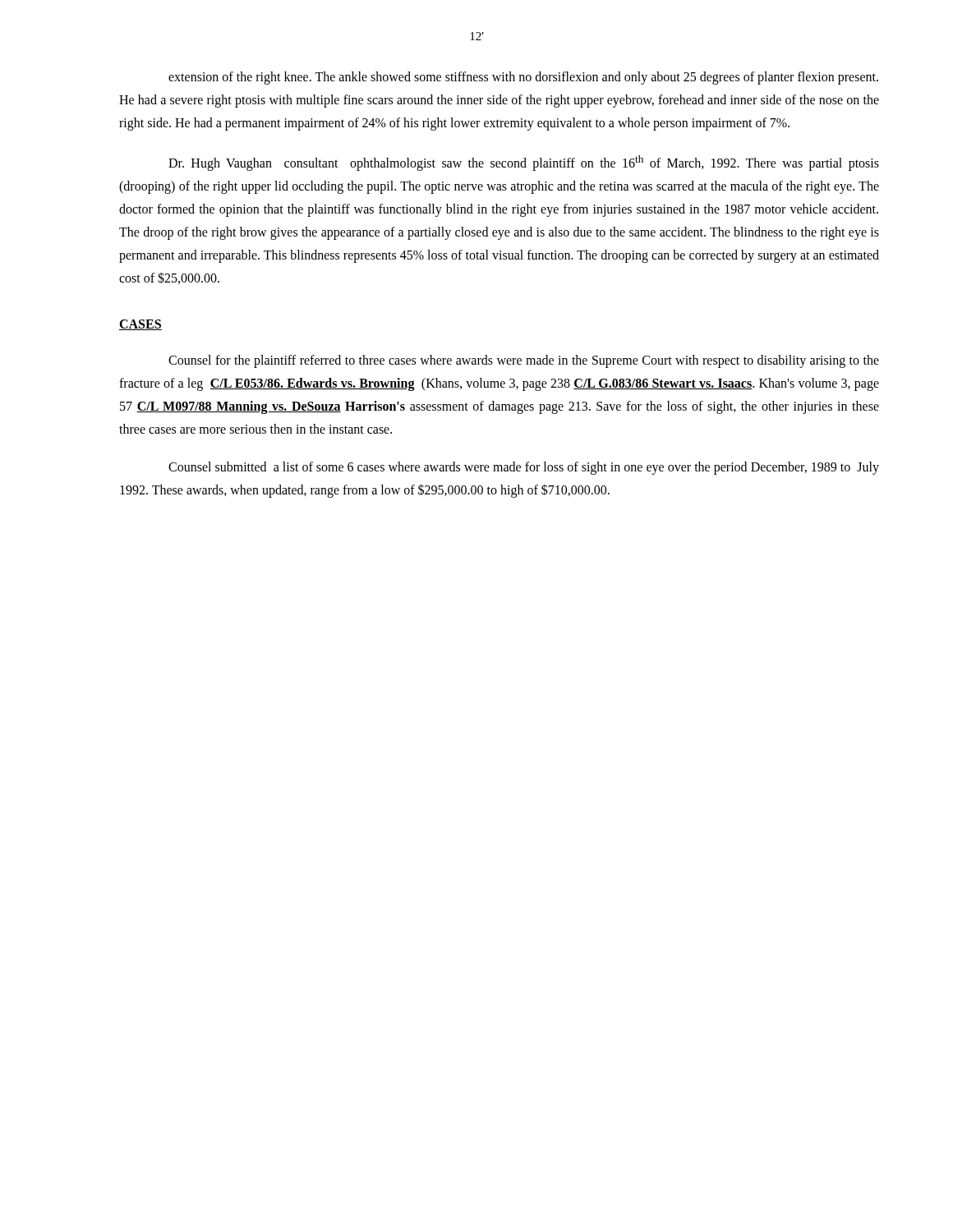The image size is (953, 1232).
Task: Click the passage that begins "Counsel for the plaintiff referred"
Action: [499, 395]
